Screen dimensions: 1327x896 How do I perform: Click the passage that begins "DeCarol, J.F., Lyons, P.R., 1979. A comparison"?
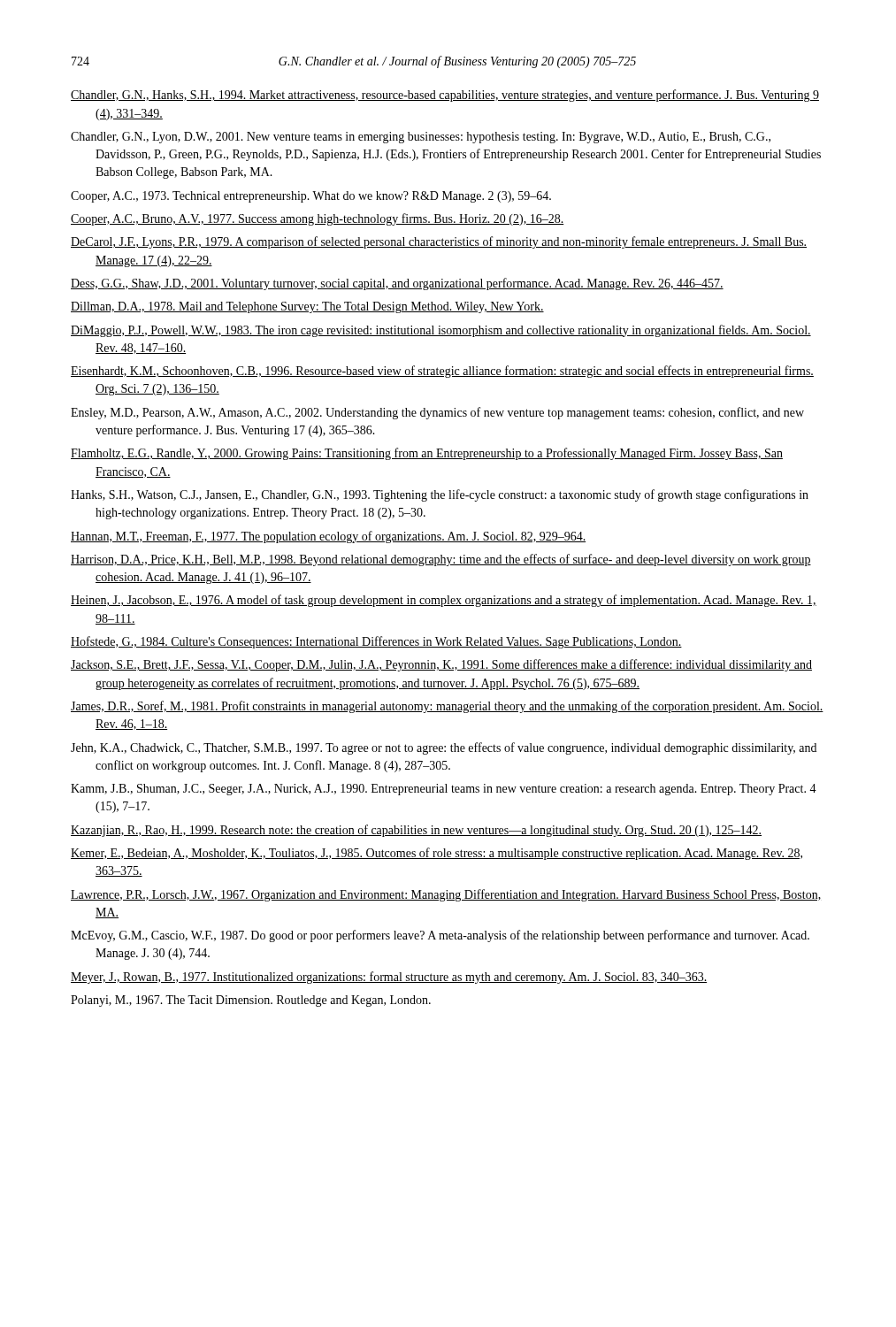[439, 251]
